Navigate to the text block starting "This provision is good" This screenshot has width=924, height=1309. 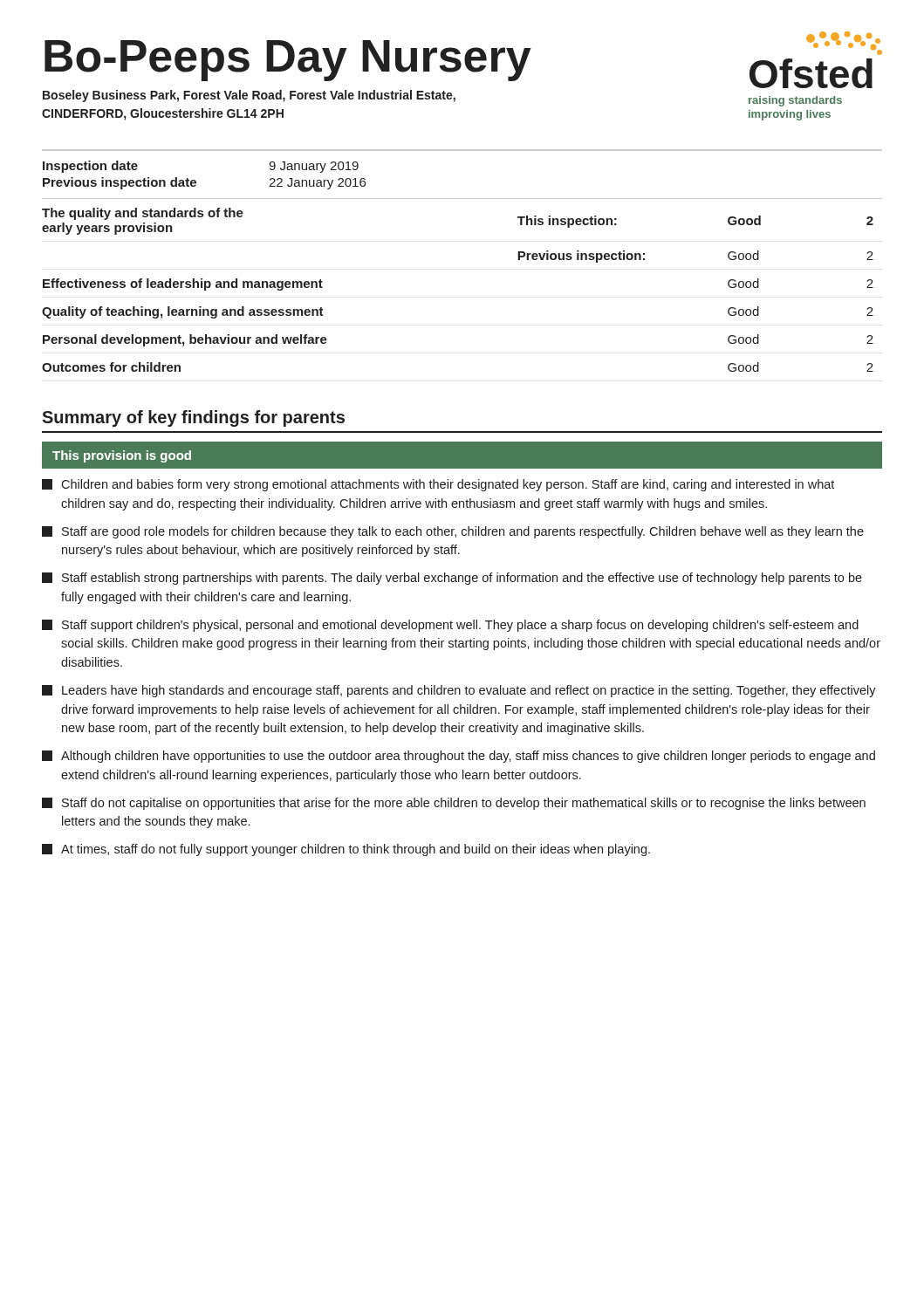point(122,455)
